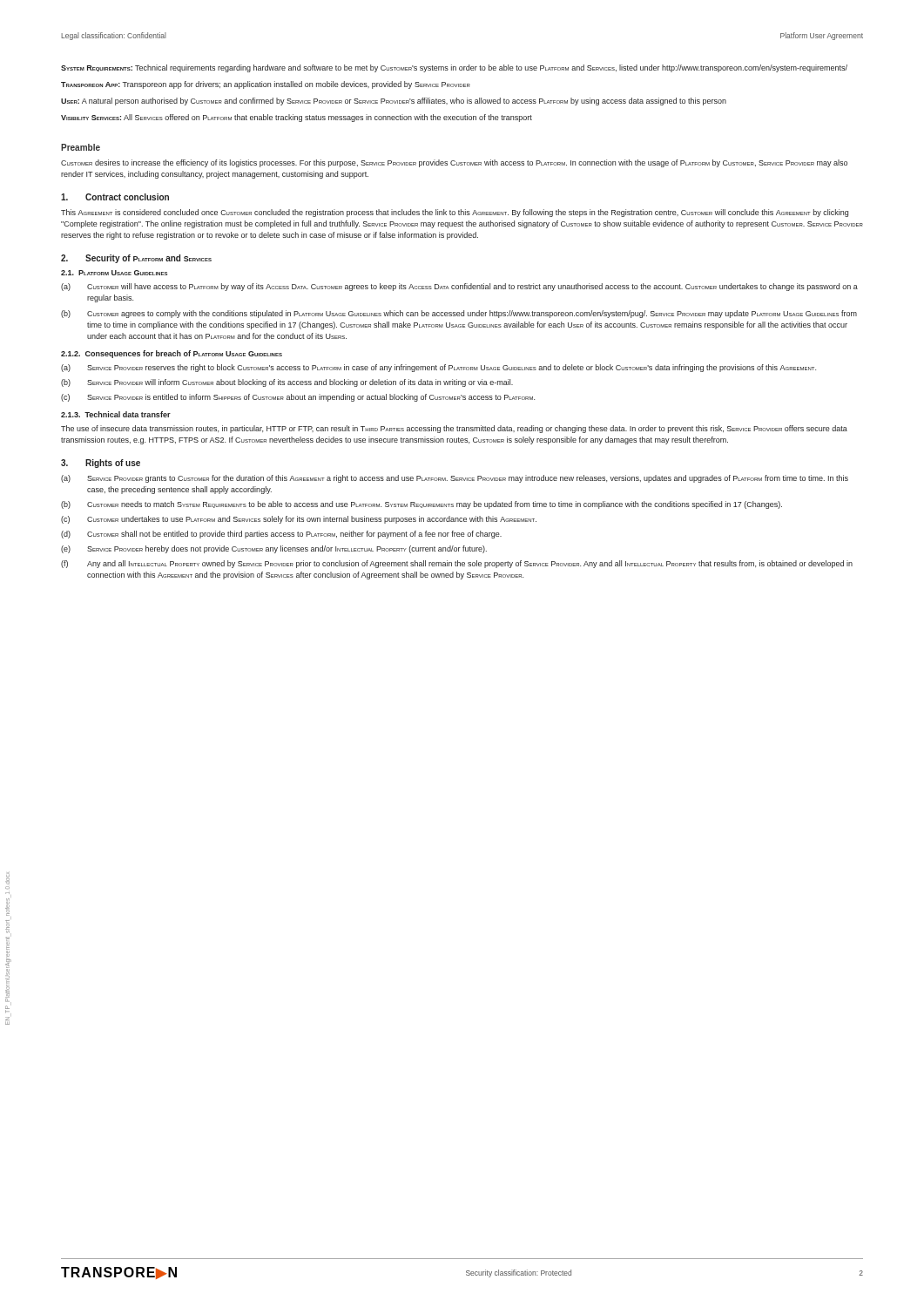Click on the list item that says "(a) Service Provider grants to Customer"

pos(462,484)
